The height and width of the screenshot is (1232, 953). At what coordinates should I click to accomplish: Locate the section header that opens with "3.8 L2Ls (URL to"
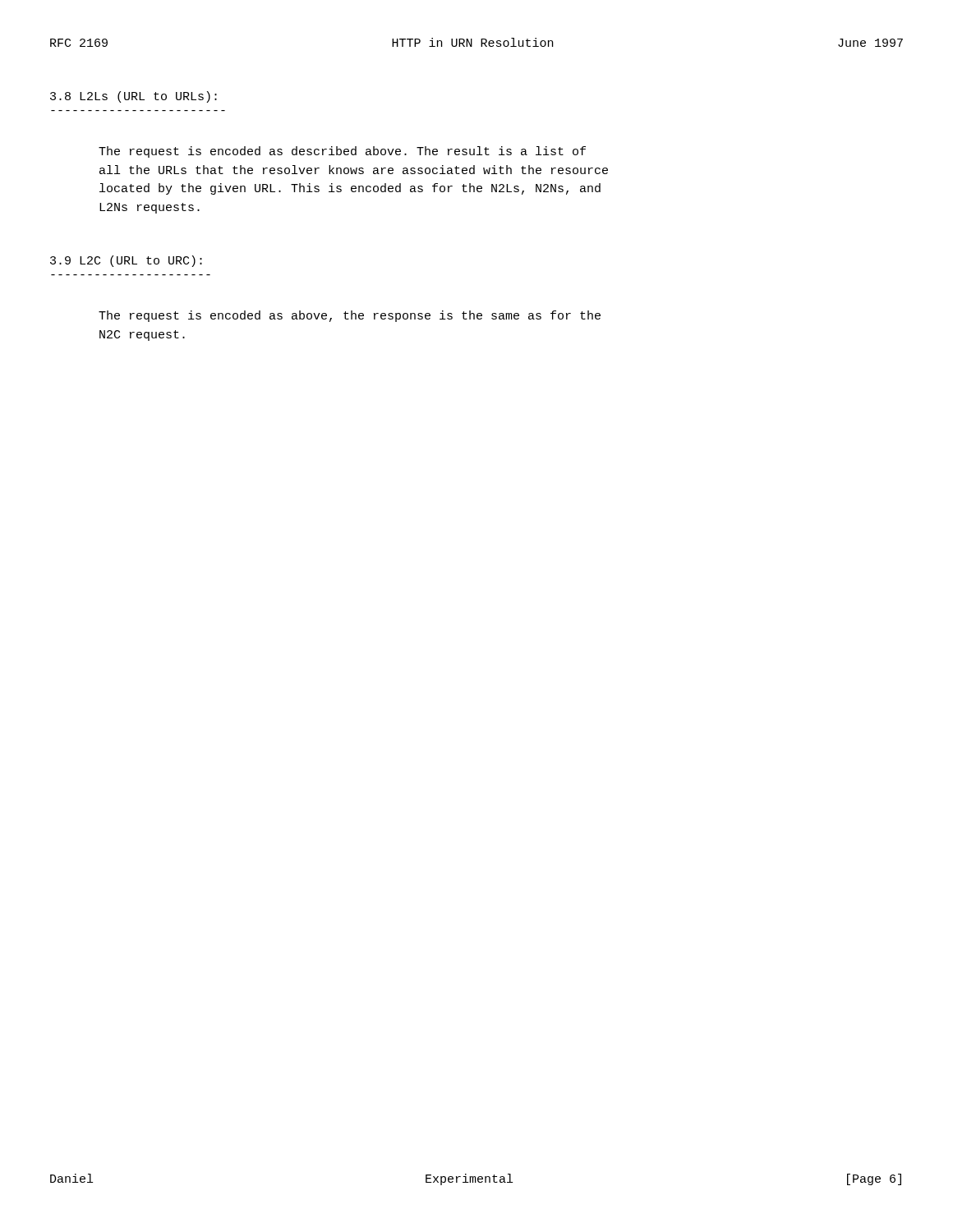tap(138, 104)
